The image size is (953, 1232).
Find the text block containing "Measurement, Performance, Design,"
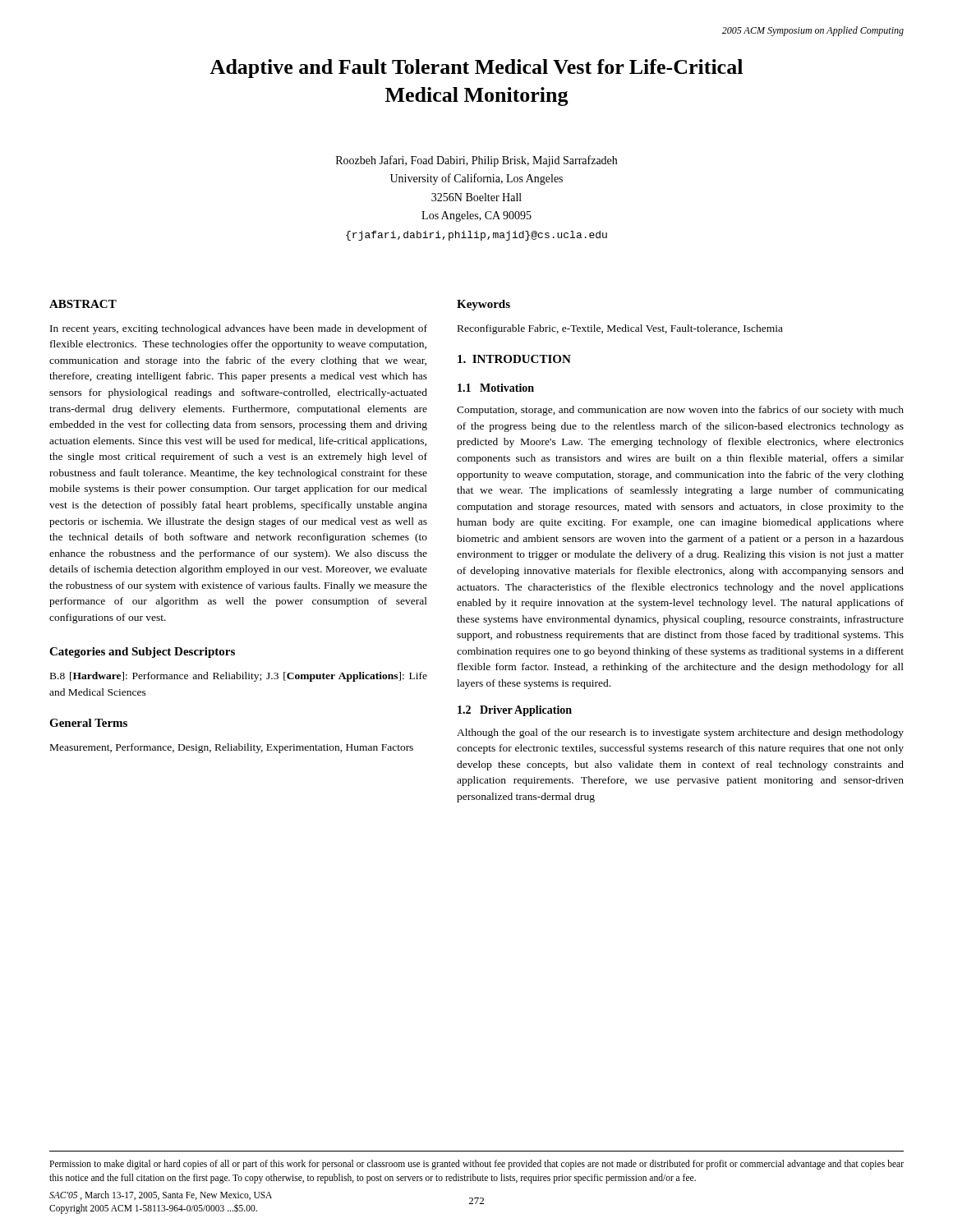[238, 747]
